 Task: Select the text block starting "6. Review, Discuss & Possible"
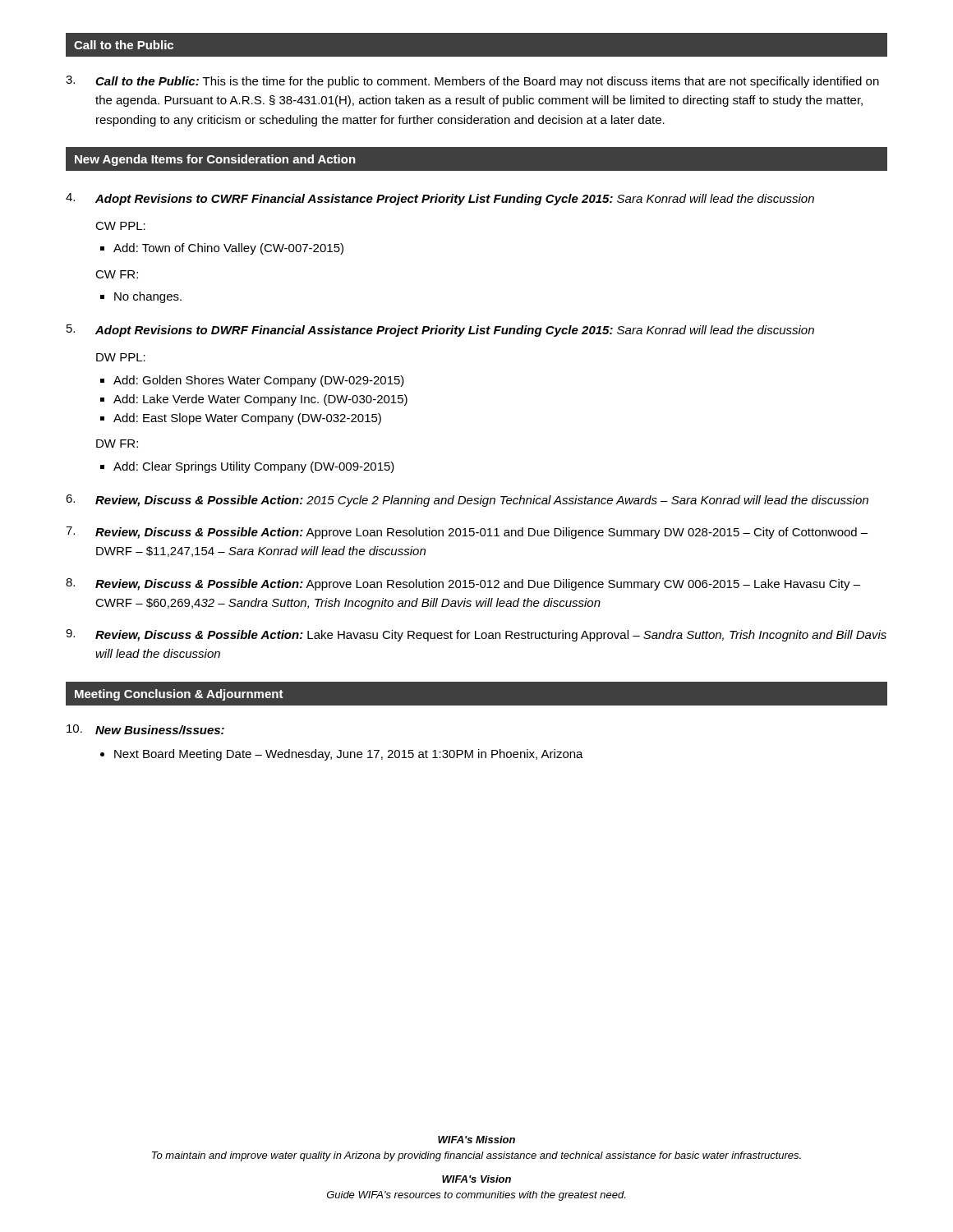click(x=476, y=500)
